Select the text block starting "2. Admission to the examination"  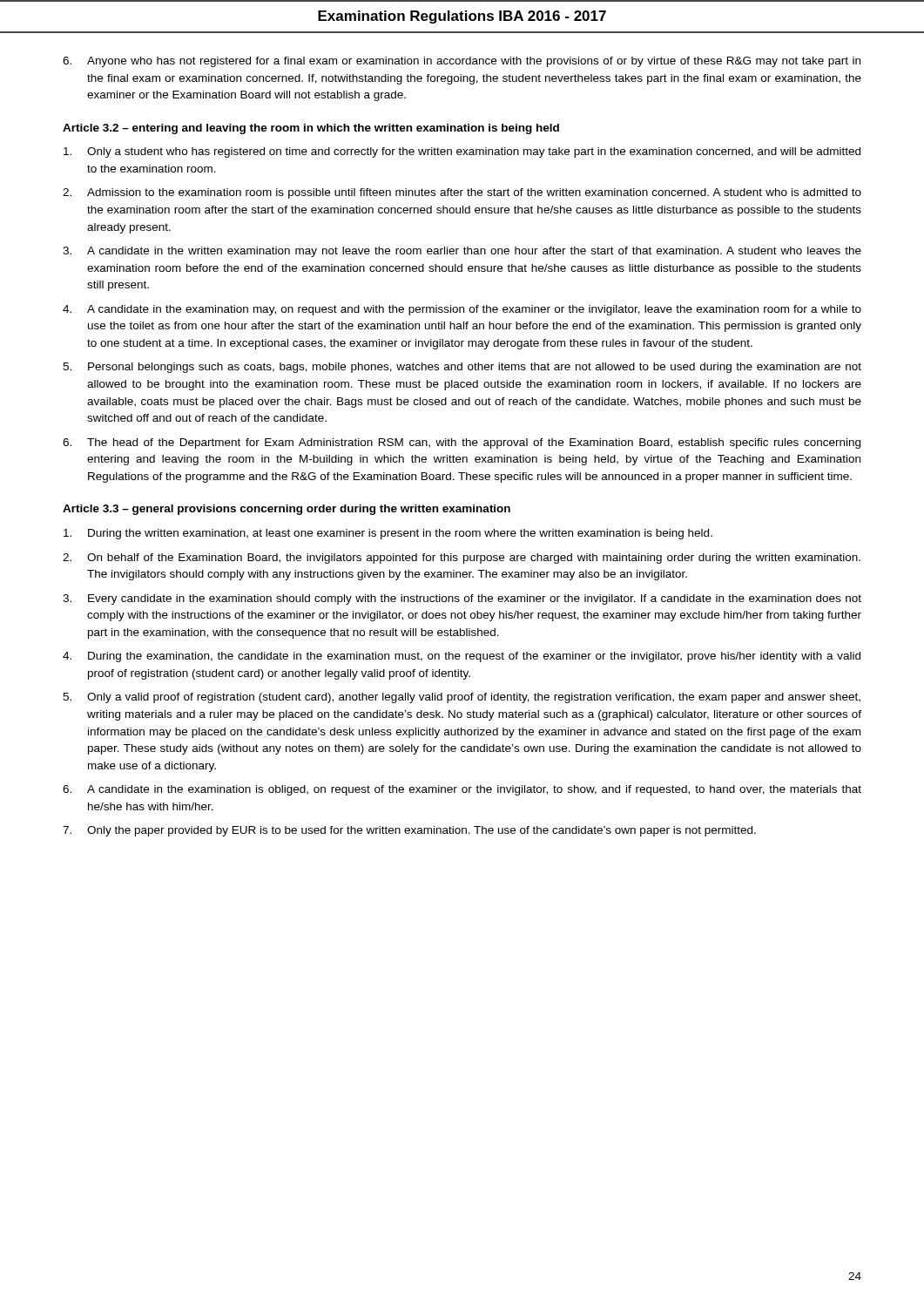coord(462,210)
